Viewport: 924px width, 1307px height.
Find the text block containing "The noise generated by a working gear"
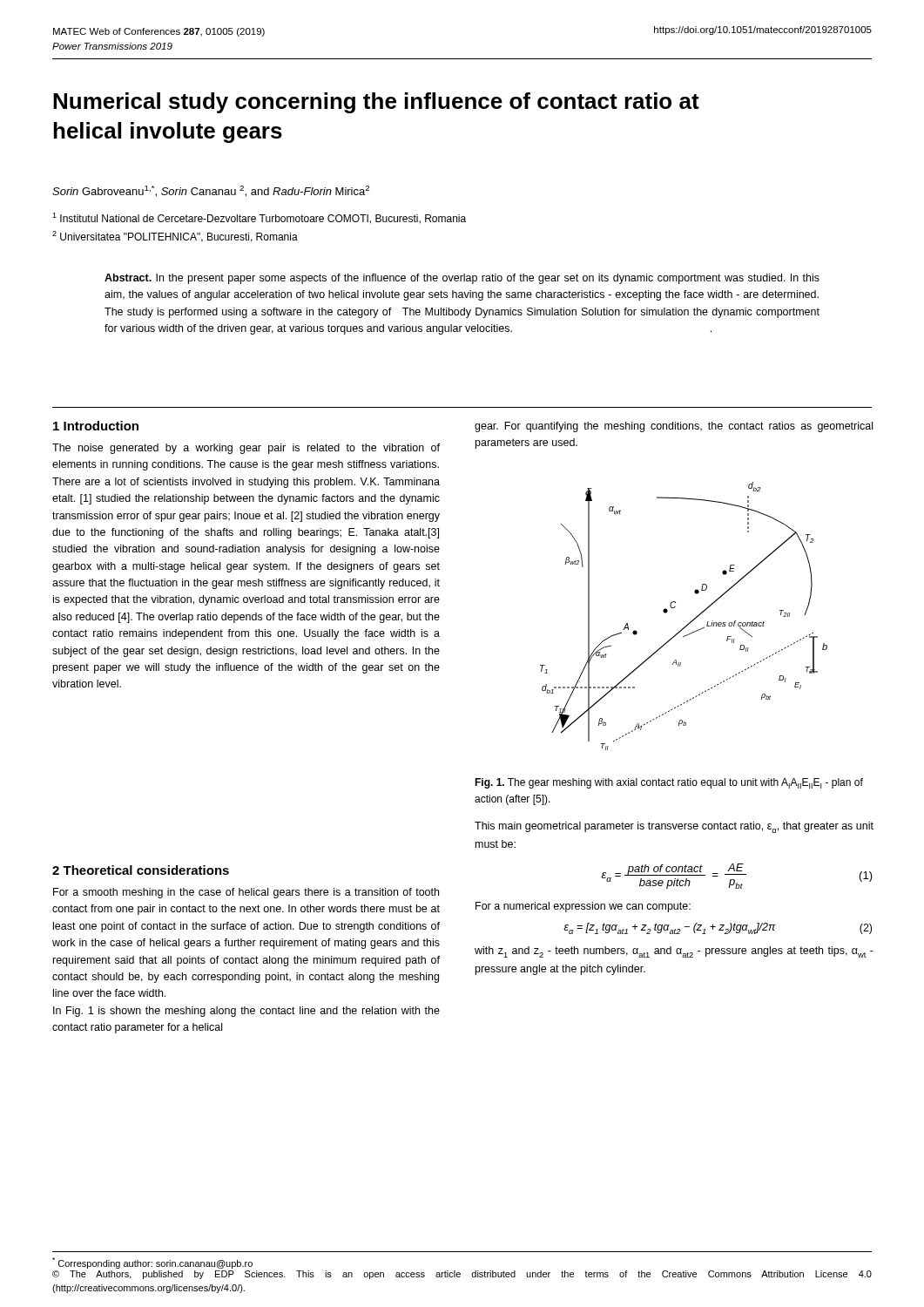pyautogui.click(x=246, y=566)
